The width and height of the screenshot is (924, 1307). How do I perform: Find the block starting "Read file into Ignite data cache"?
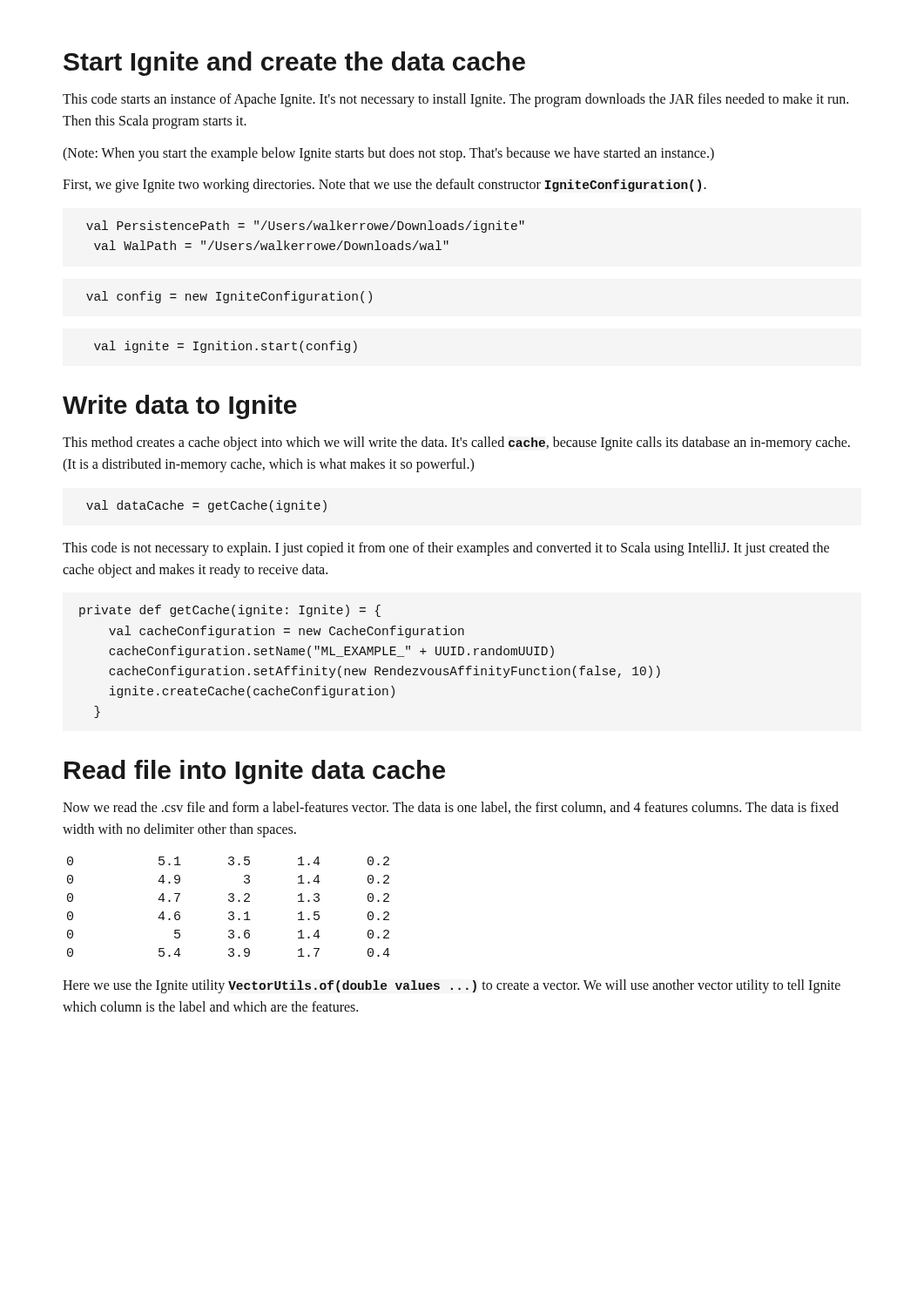point(255,772)
